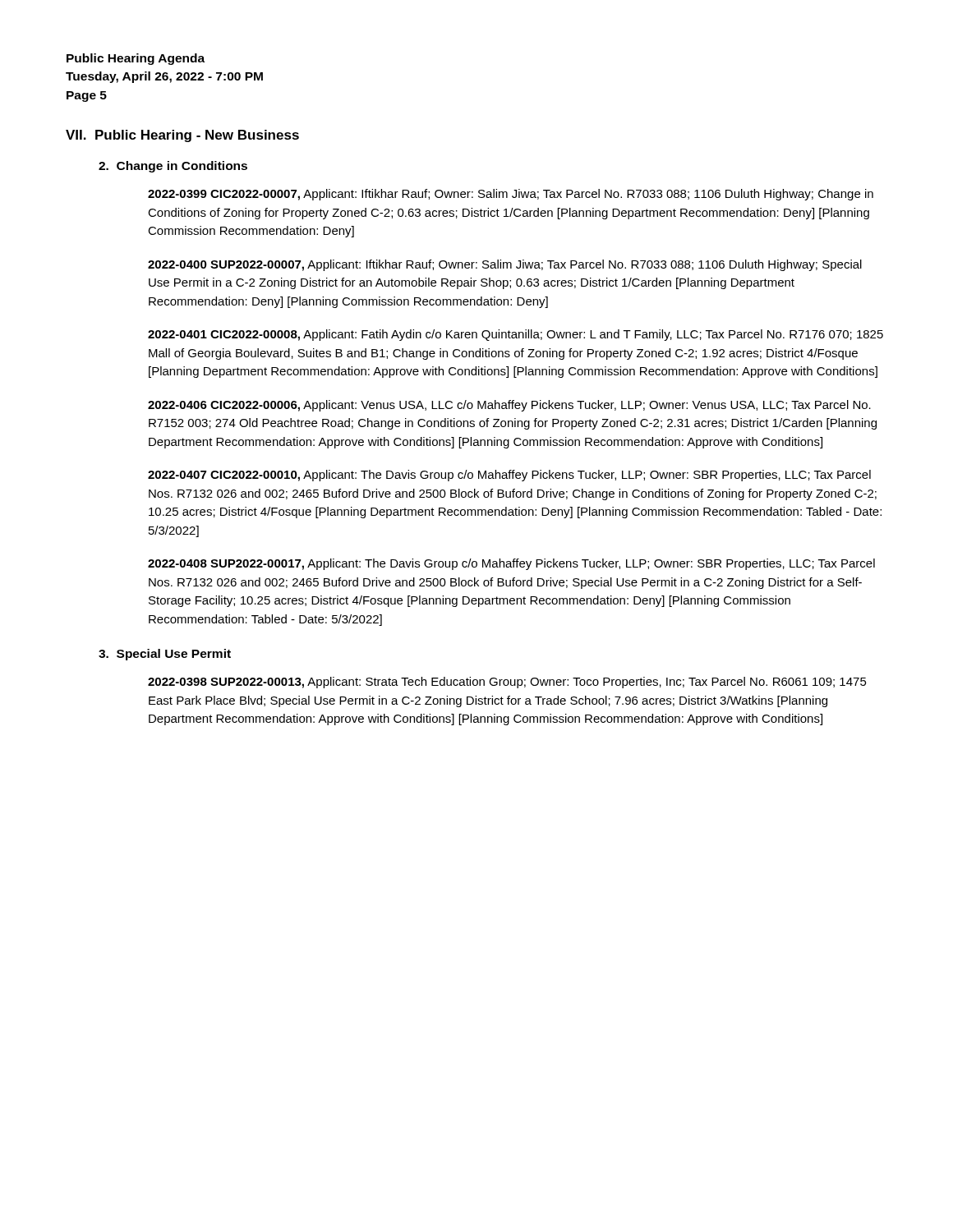
Task: Find the block on this page that starts "2022-0407 CIC2022-00010, Applicant: The Davis Group"
Action: pos(515,502)
